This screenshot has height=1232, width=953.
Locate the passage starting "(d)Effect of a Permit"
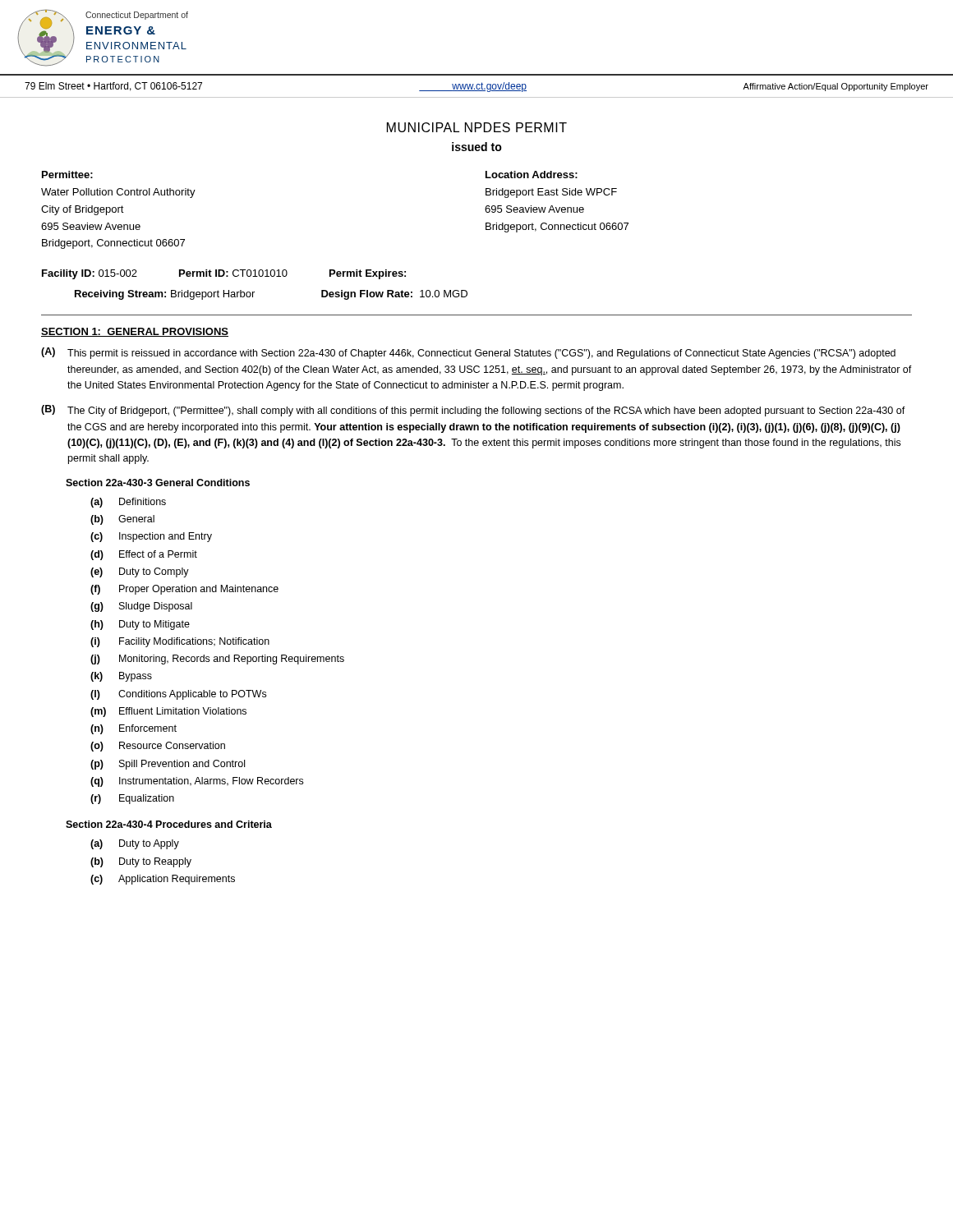click(x=144, y=555)
